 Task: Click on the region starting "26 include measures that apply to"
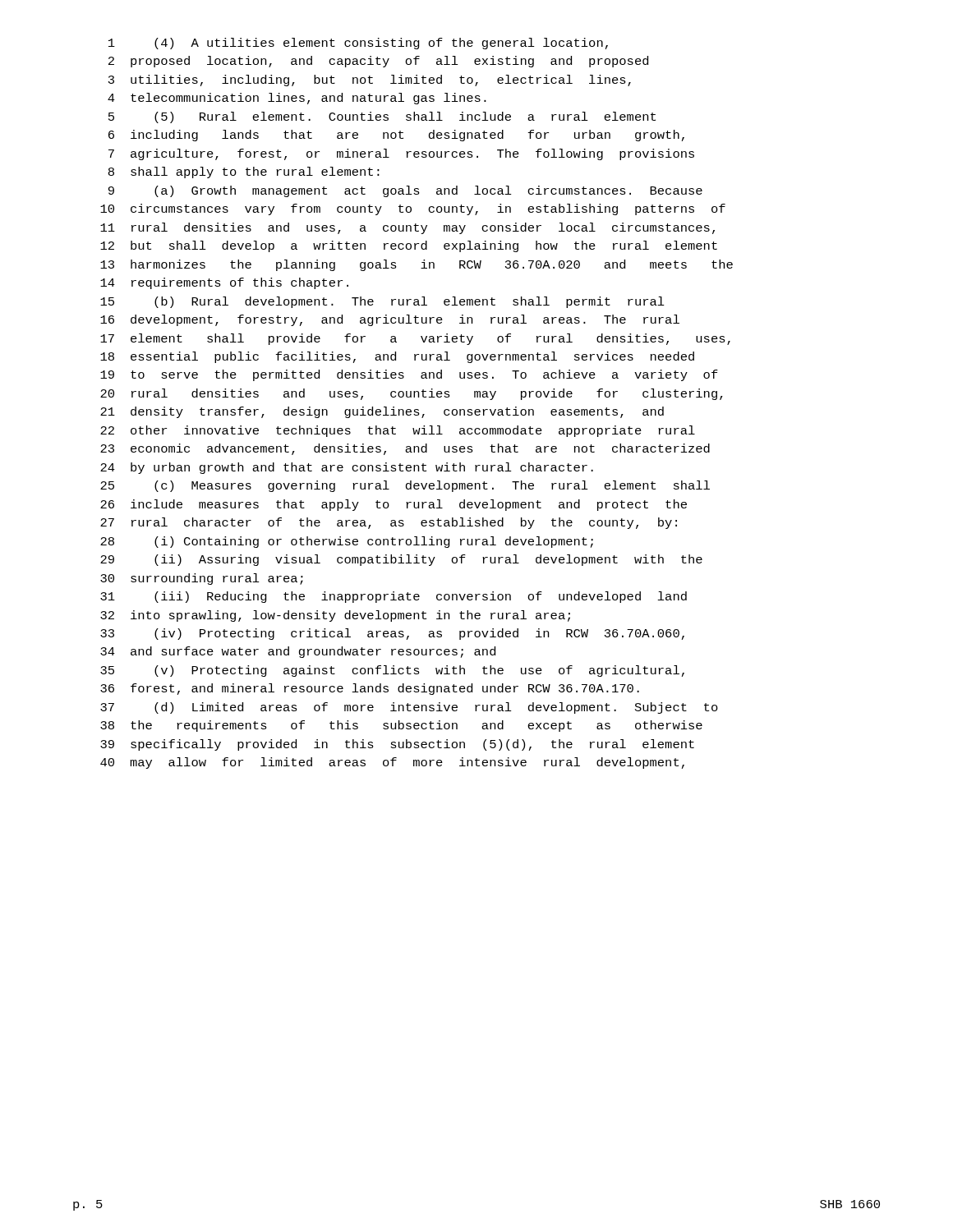click(x=483, y=505)
